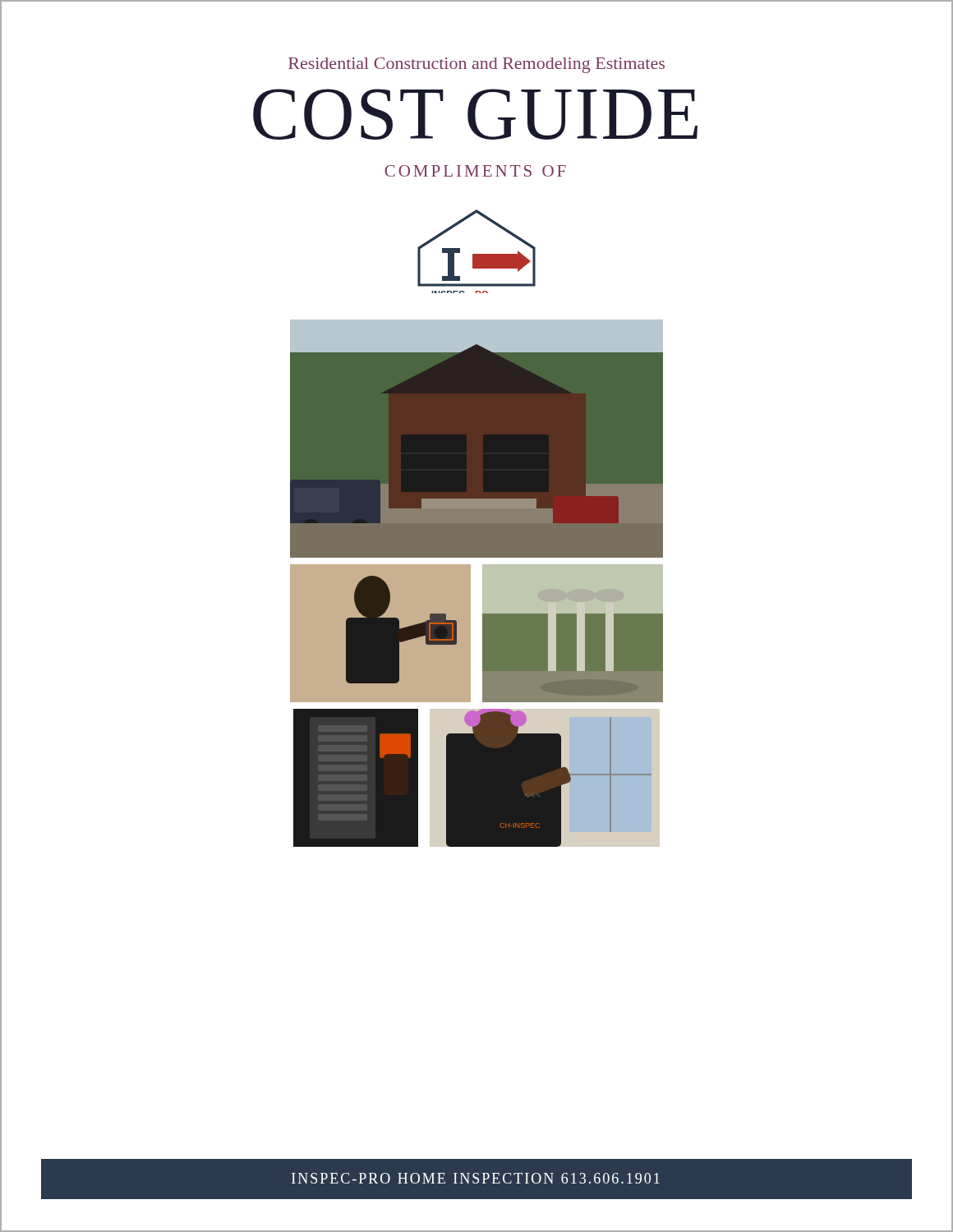Locate the text starting "COST GUIDE"
This screenshot has height=1232, width=953.
pyautogui.click(x=476, y=114)
